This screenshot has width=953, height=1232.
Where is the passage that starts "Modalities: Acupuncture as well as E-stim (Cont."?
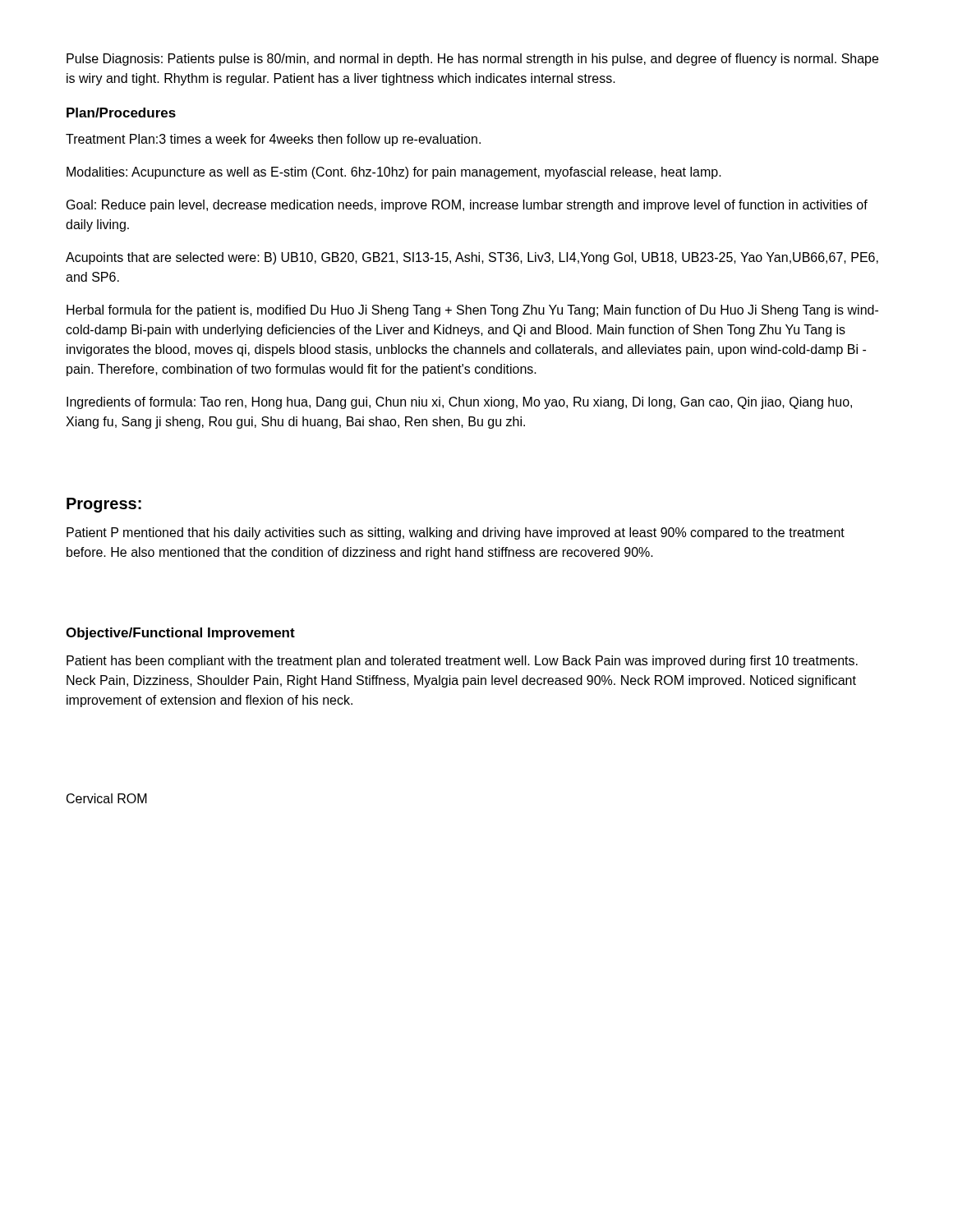pos(394,172)
